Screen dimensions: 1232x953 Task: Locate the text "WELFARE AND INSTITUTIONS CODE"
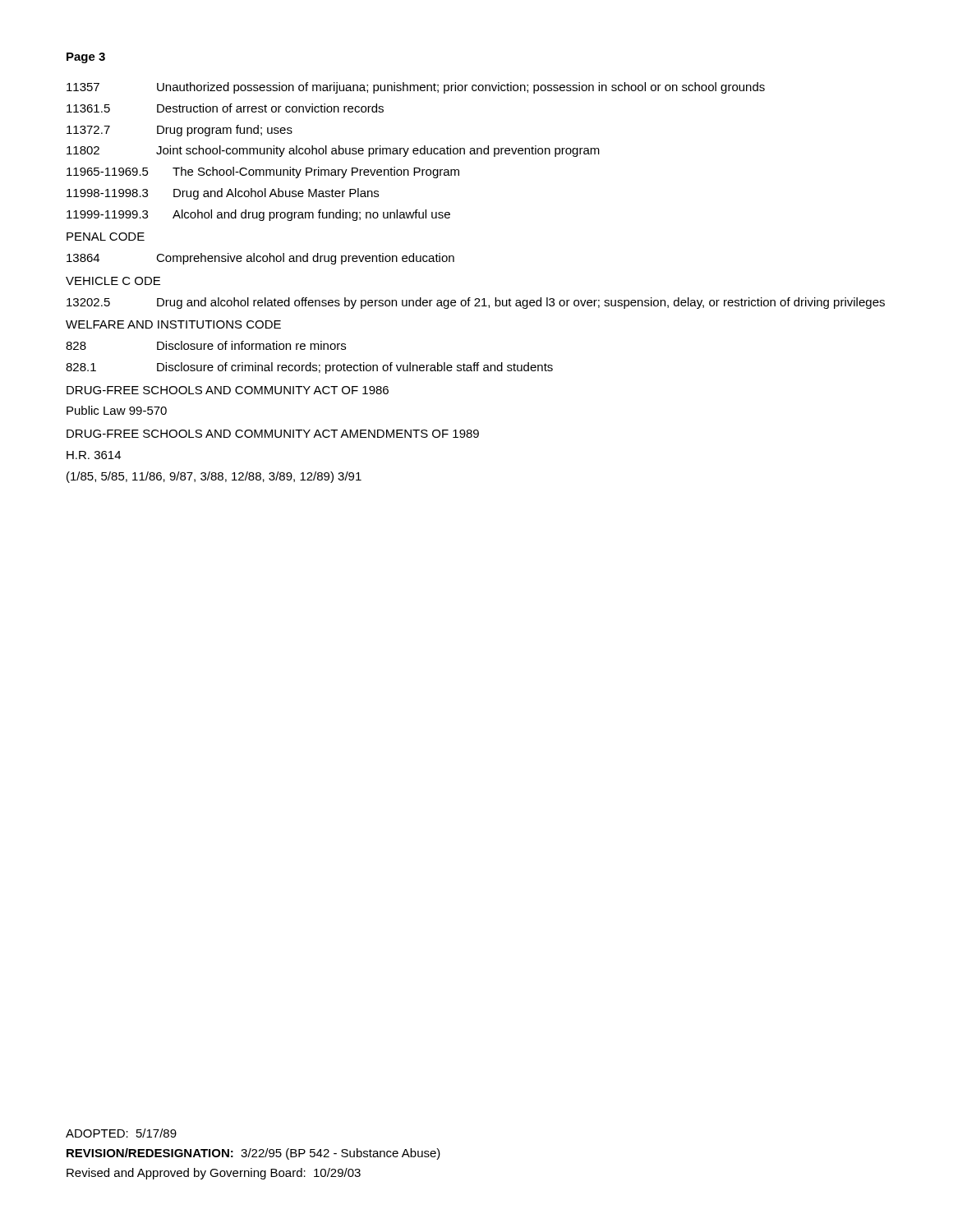click(x=174, y=324)
